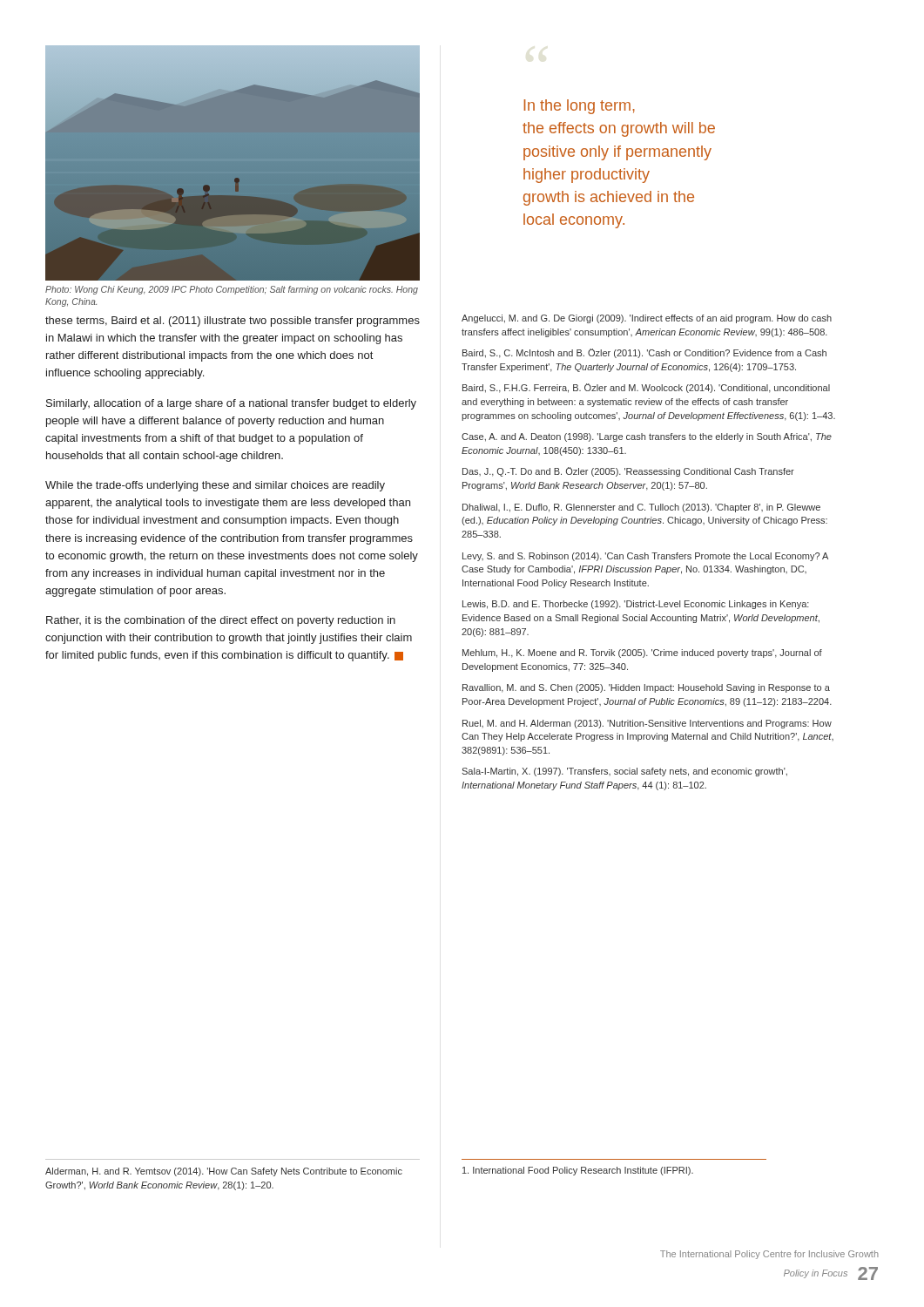Click the photo
Image resolution: width=924 pixels, height=1307 pixels.
(x=233, y=163)
